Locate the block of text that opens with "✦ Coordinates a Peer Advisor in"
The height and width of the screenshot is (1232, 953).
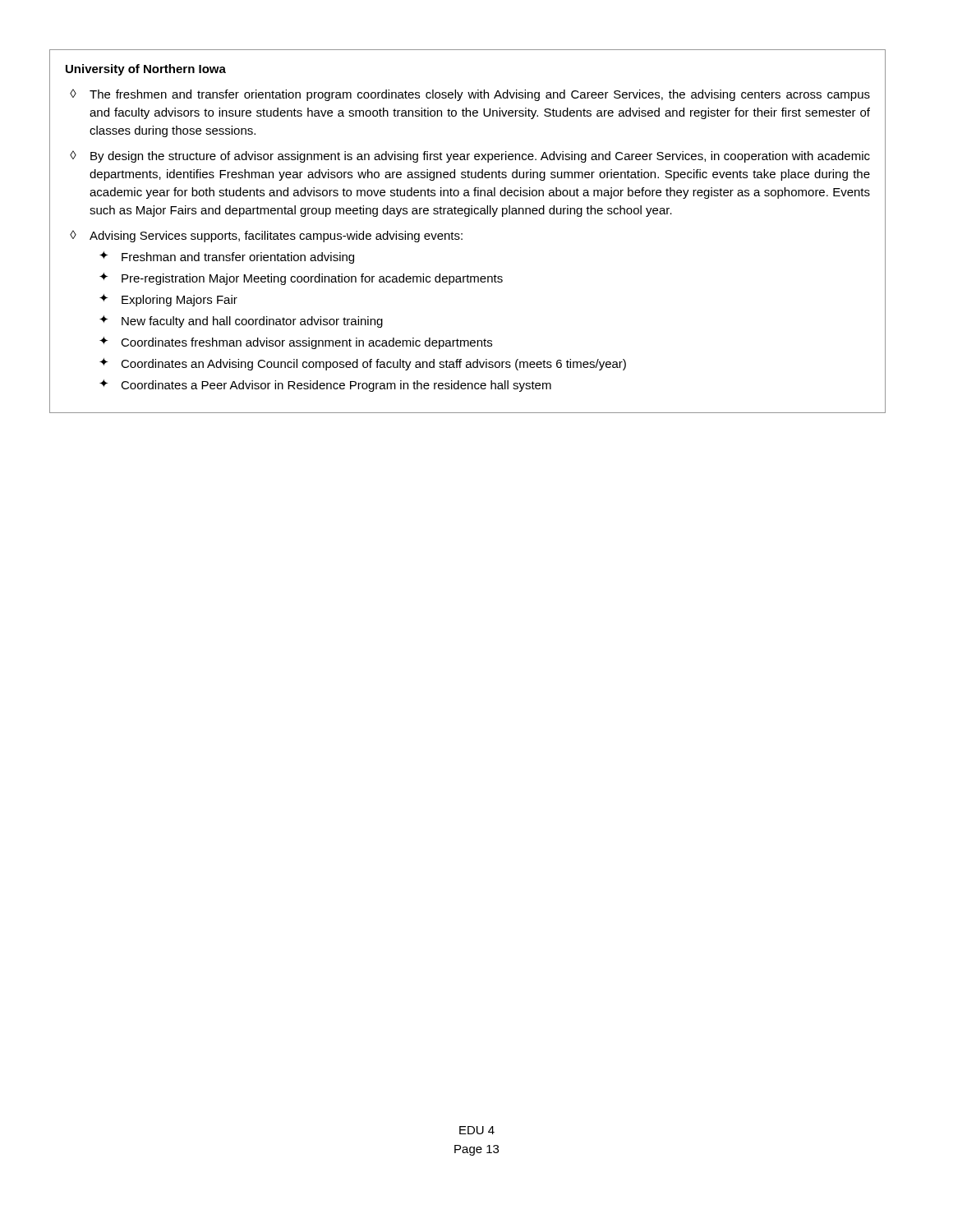[482, 385]
